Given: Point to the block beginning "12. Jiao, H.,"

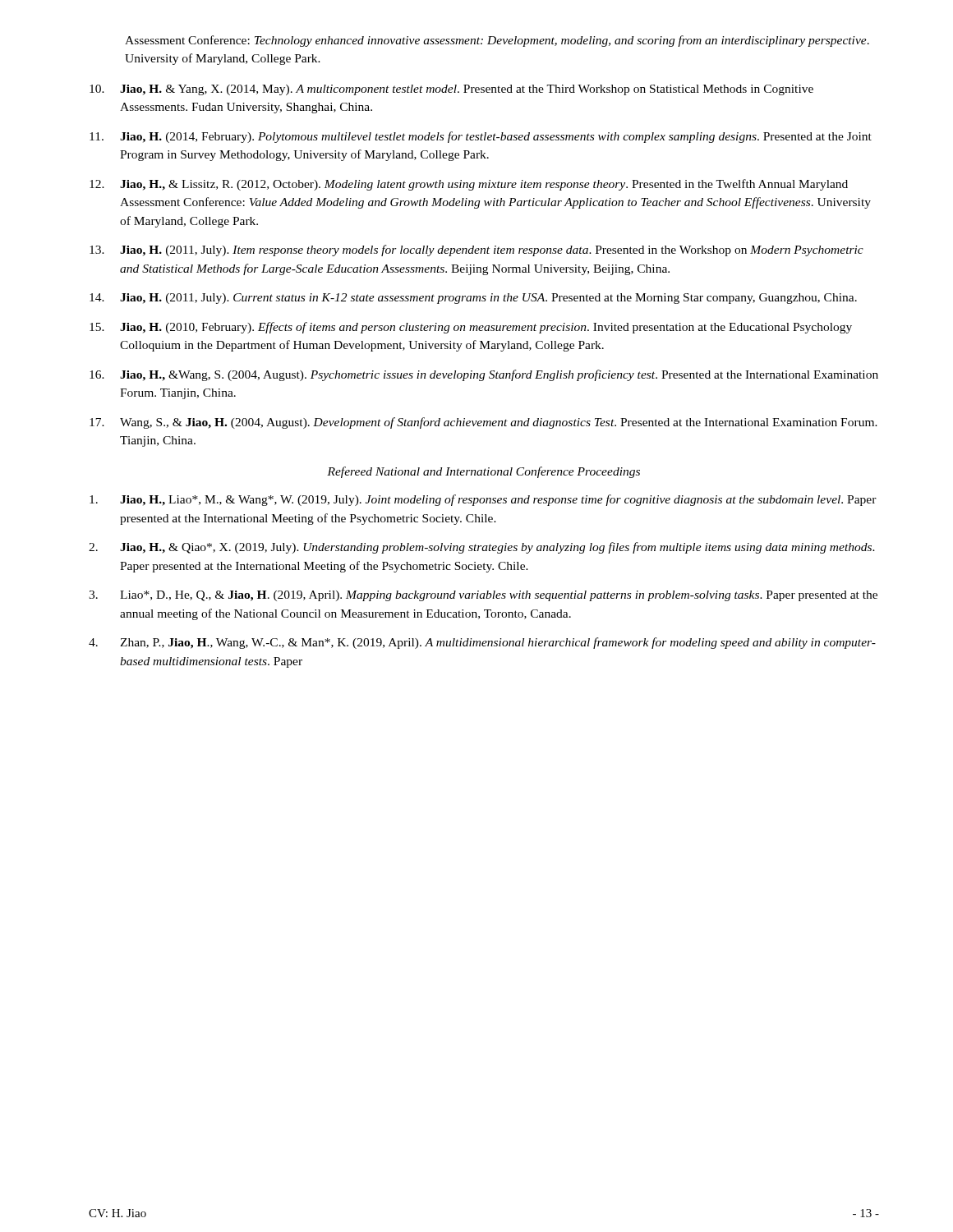Looking at the screenshot, I should pos(484,202).
